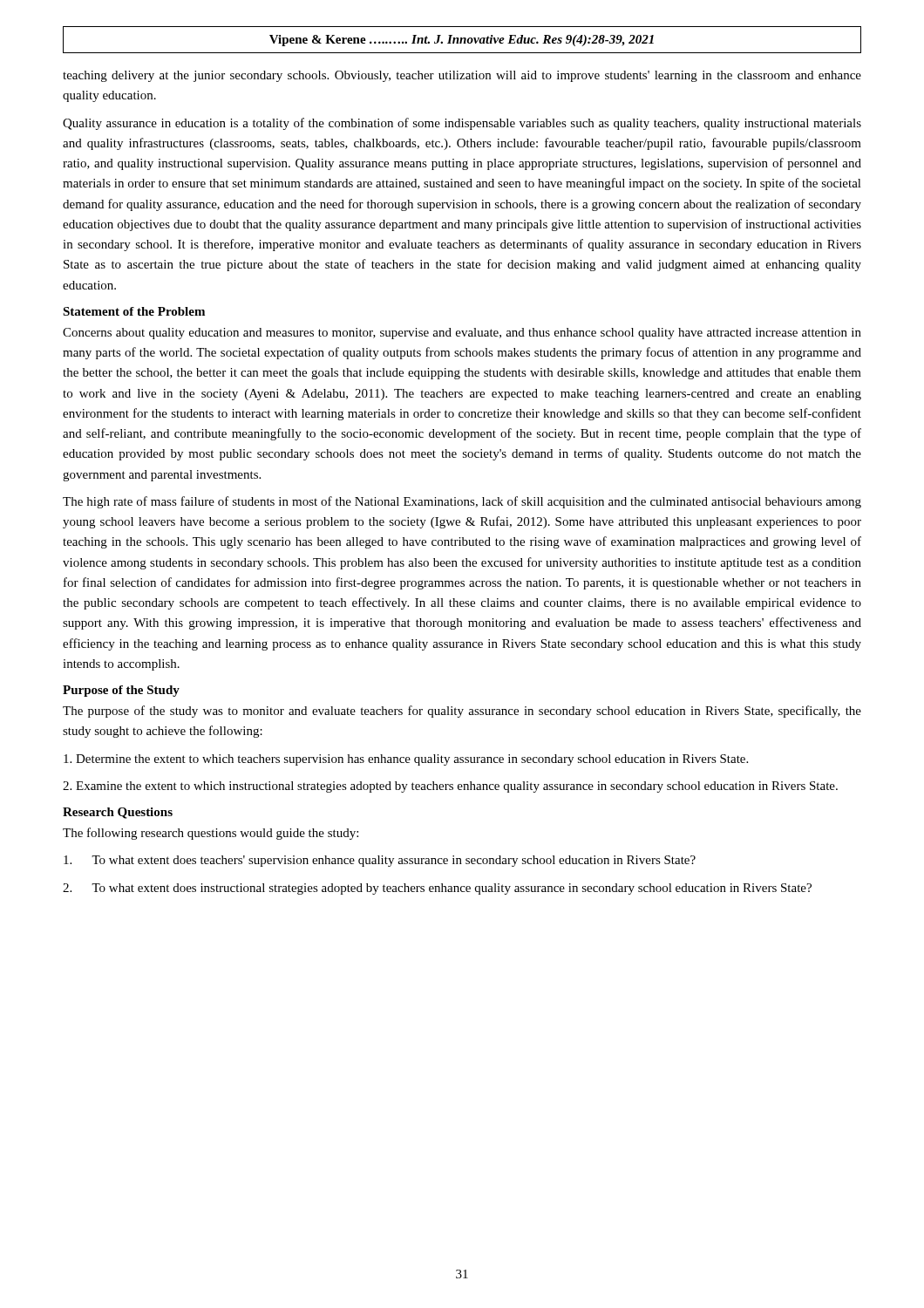Click the passage that begins "Determine the extent to which teachers supervision"
The image size is (924, 1308).
pos(406,758)
